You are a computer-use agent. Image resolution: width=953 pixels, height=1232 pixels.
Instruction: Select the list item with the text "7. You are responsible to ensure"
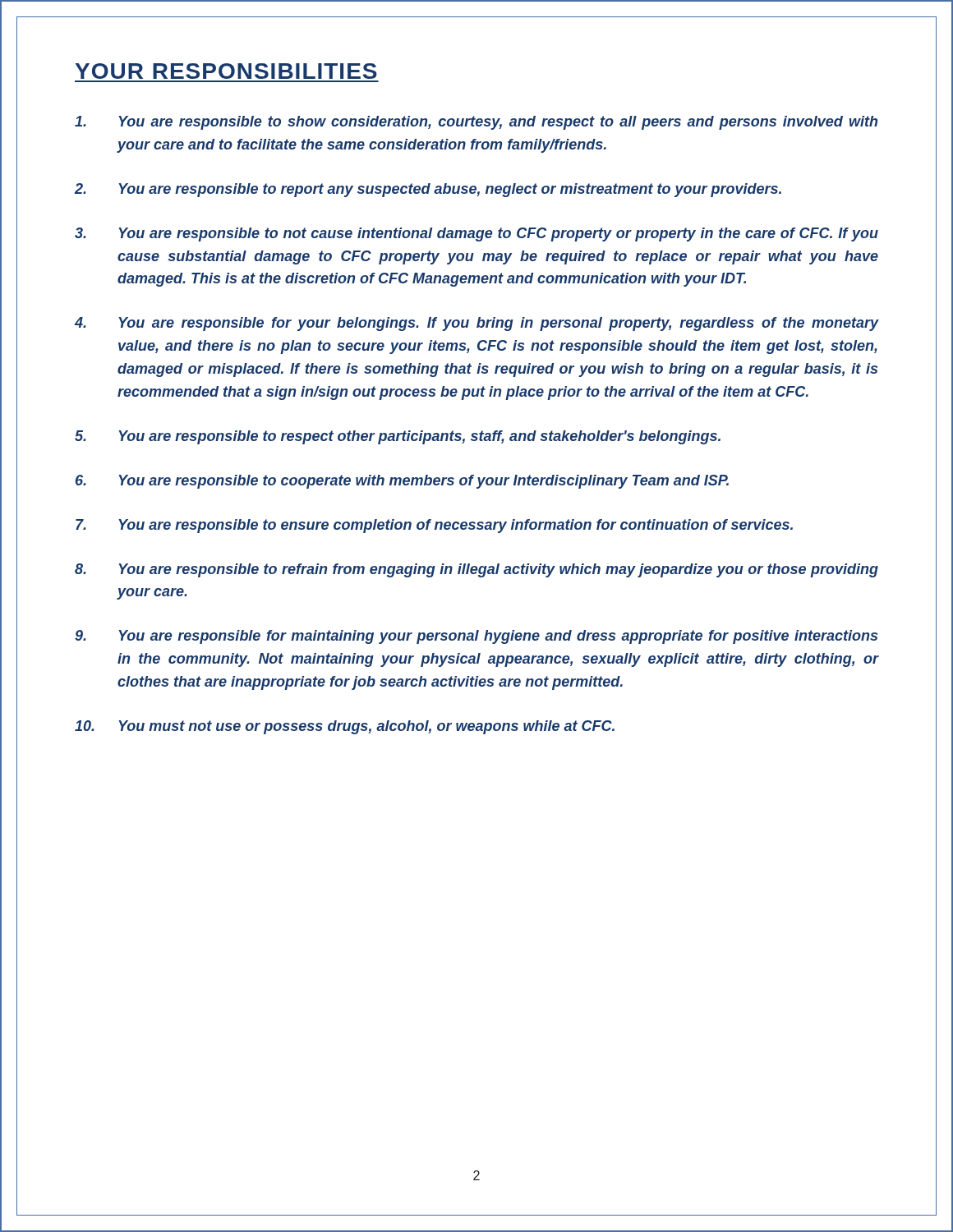point(476,525)
